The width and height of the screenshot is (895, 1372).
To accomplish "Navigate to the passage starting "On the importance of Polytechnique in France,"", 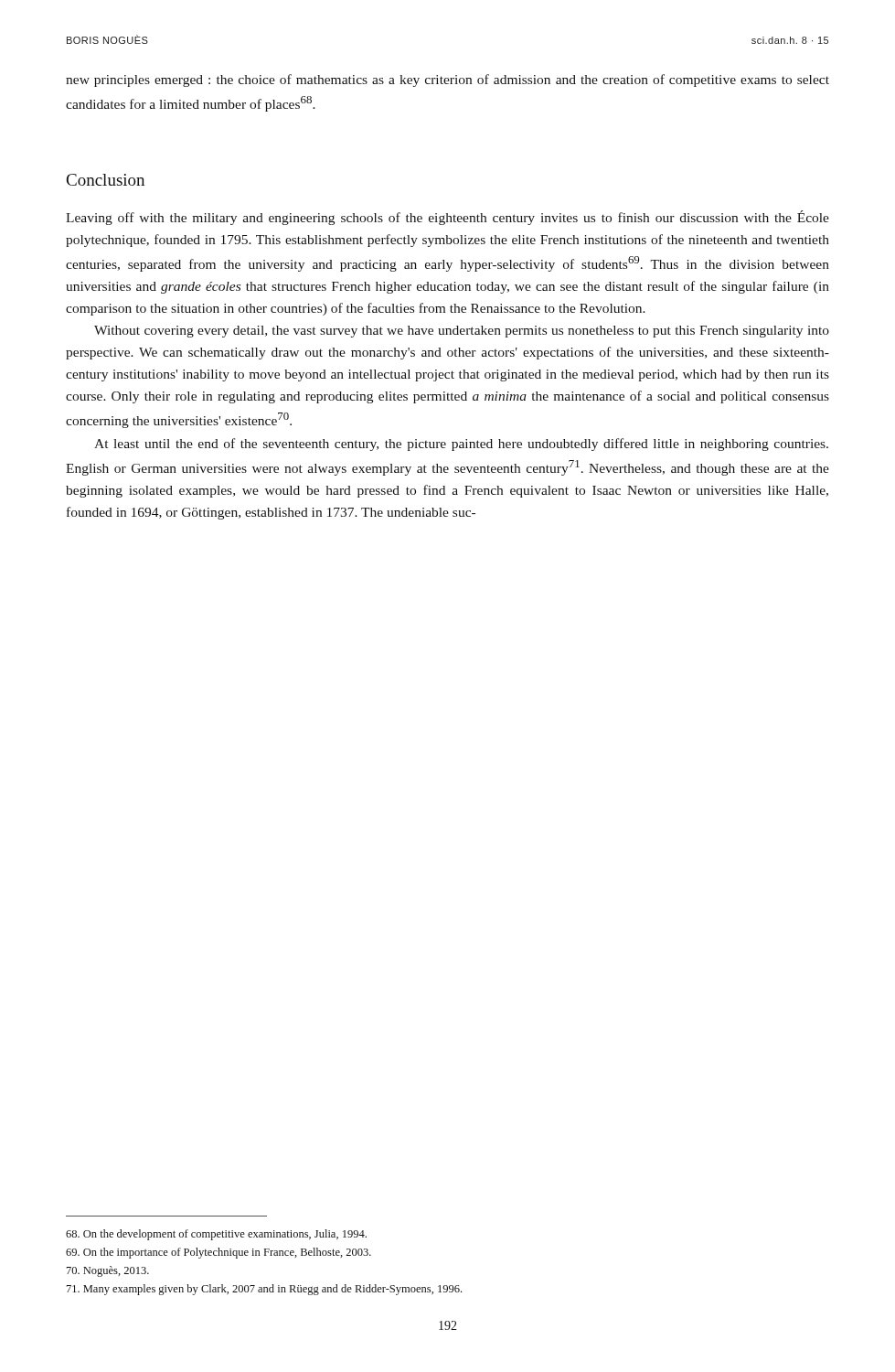I will coord(219,1252).
